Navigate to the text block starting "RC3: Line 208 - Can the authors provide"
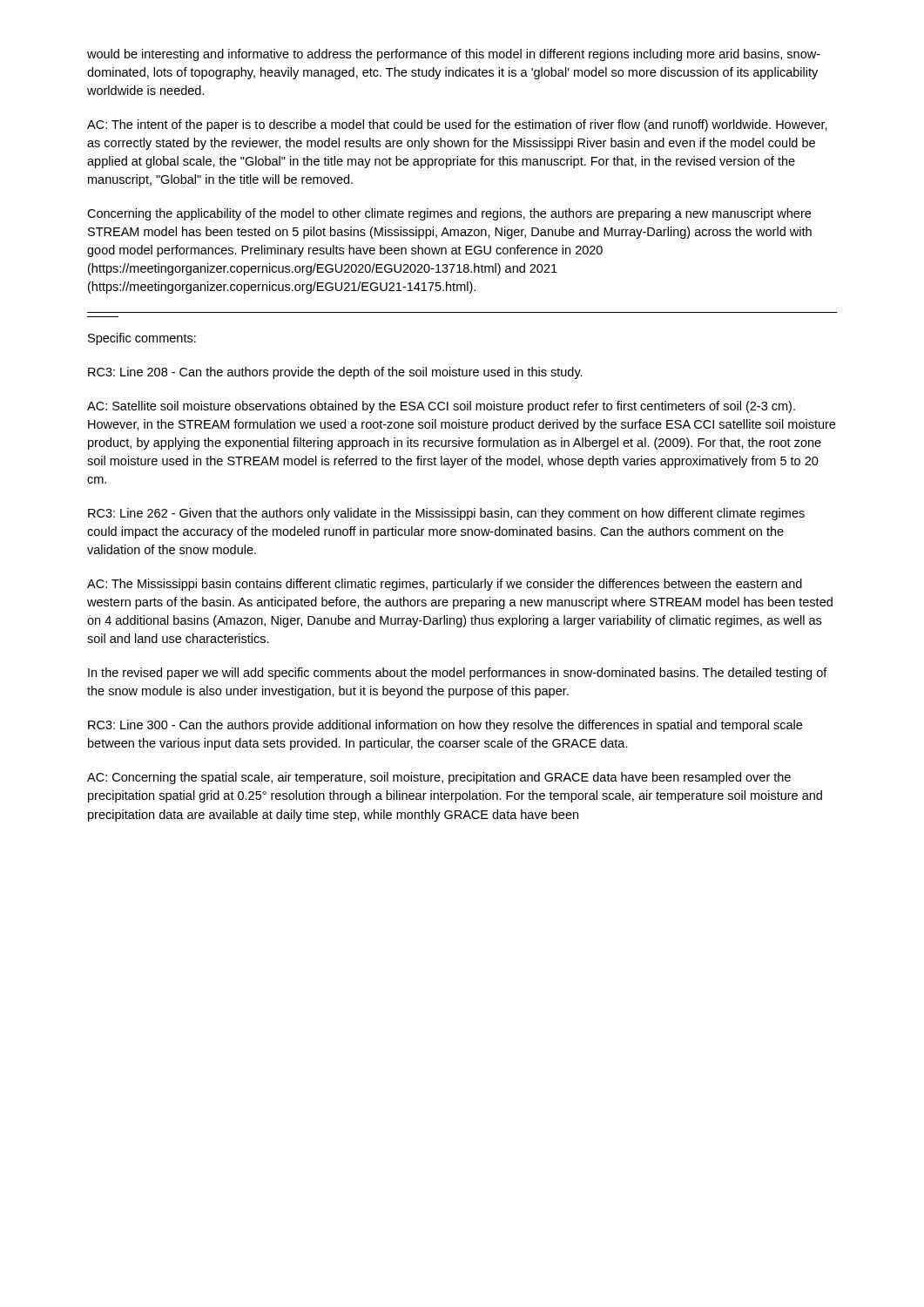This screenshot has width=924, height=1307. 335,372
